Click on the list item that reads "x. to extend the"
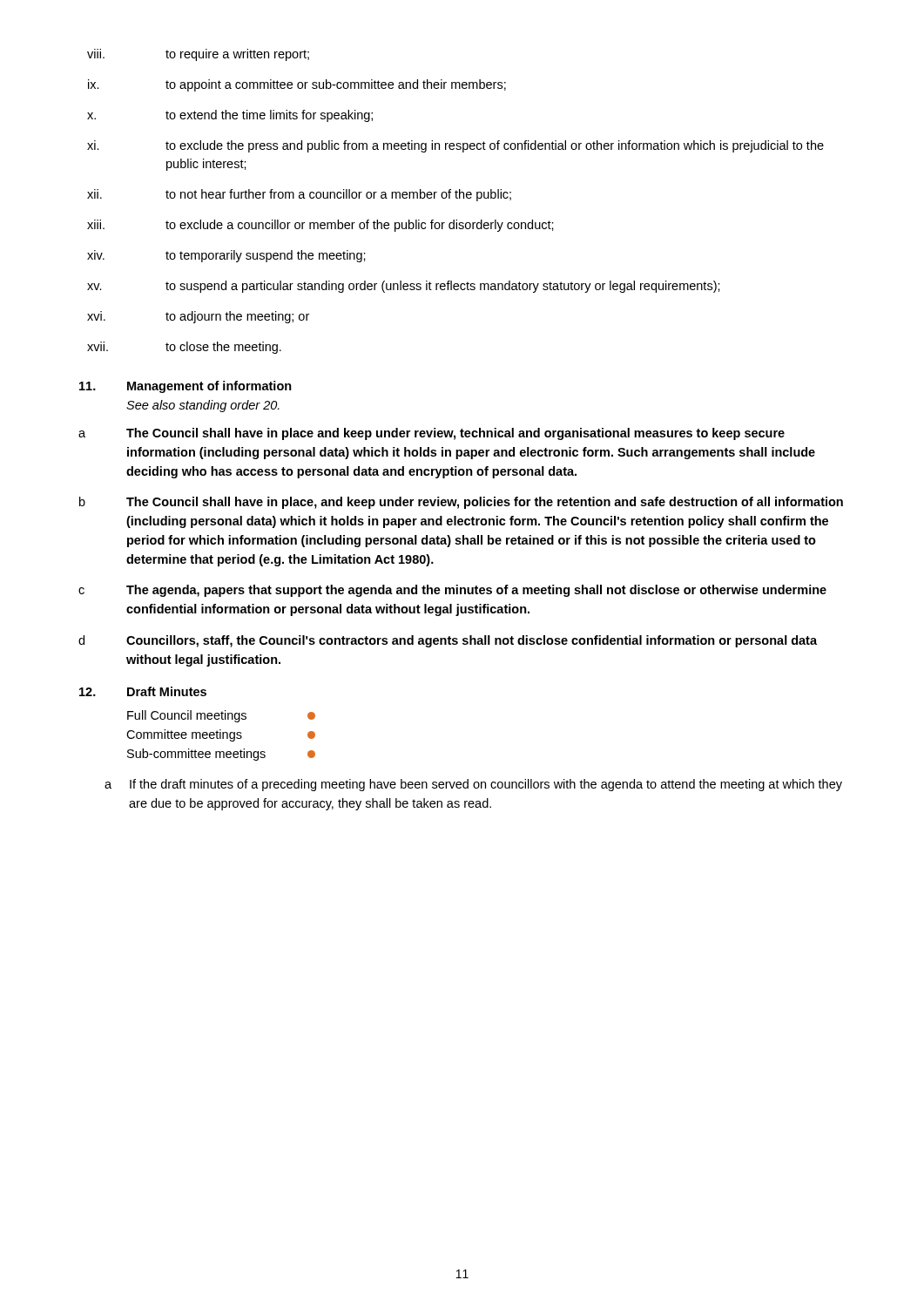This screenshot has width=924, height=1307. point(230,116)
